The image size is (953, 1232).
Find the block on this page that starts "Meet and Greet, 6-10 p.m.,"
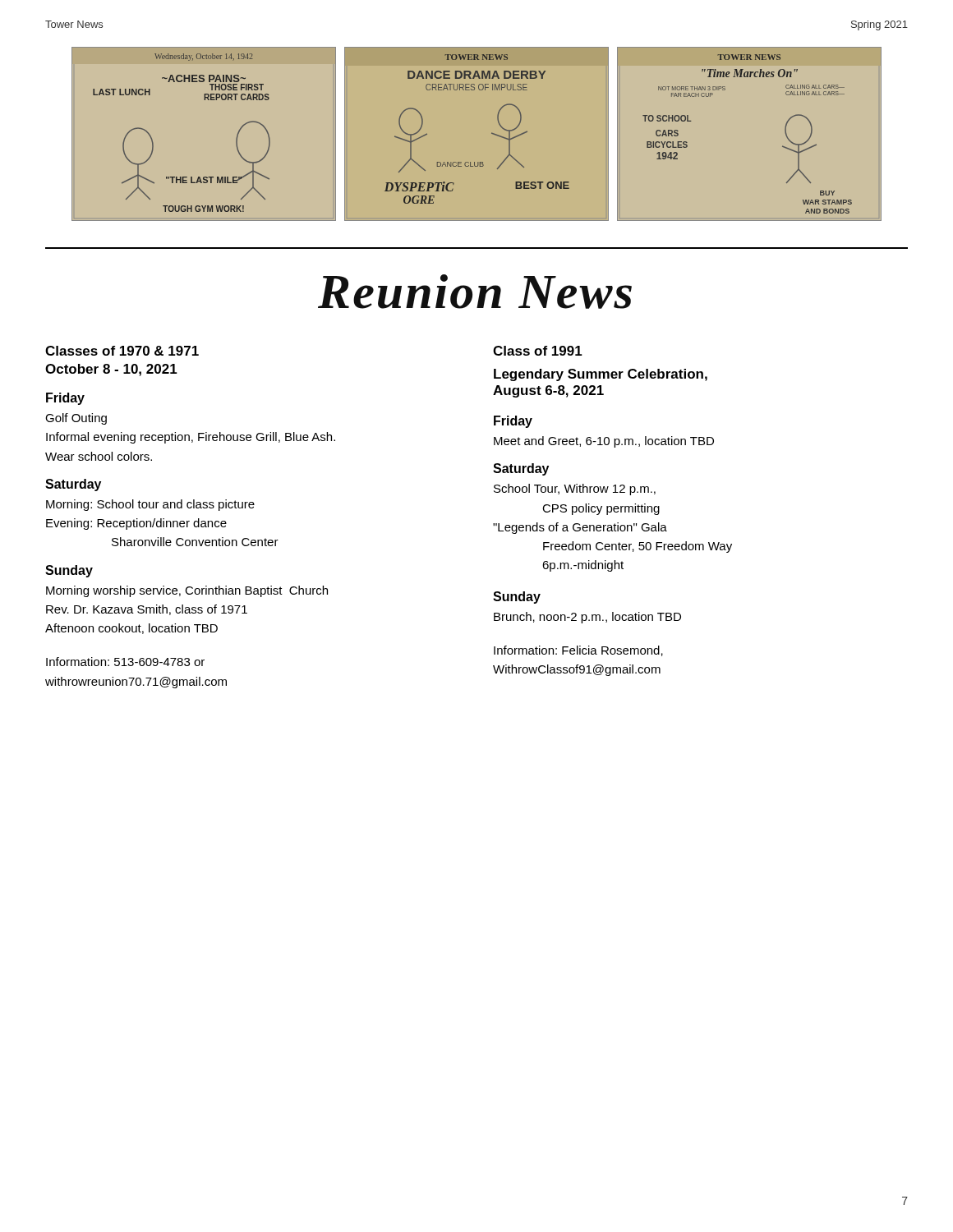[x=604, y=441]
